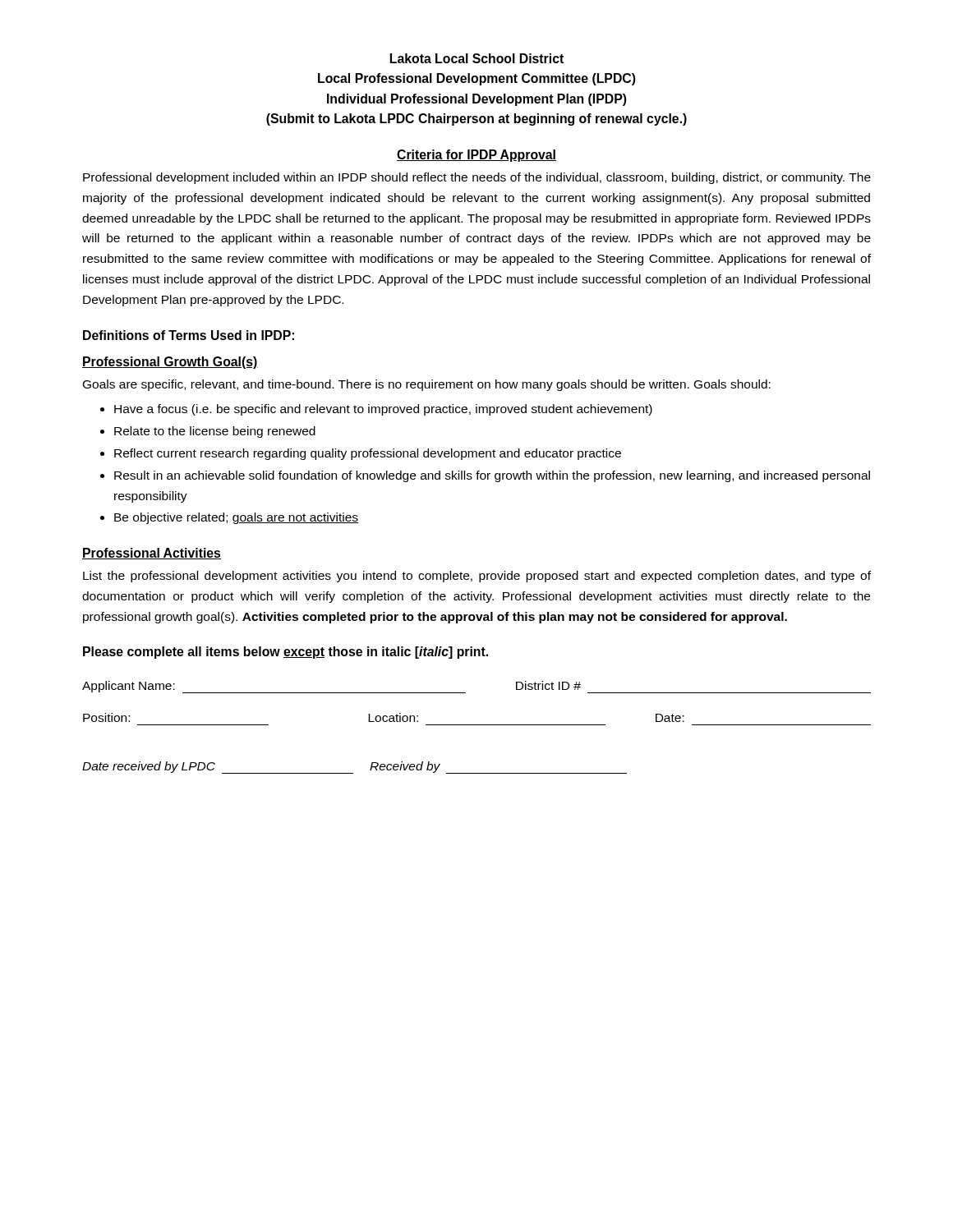
Task: Click on the element starting "Result in an achievable solid foundation of knowledge"
Action: tap(492, 485)
